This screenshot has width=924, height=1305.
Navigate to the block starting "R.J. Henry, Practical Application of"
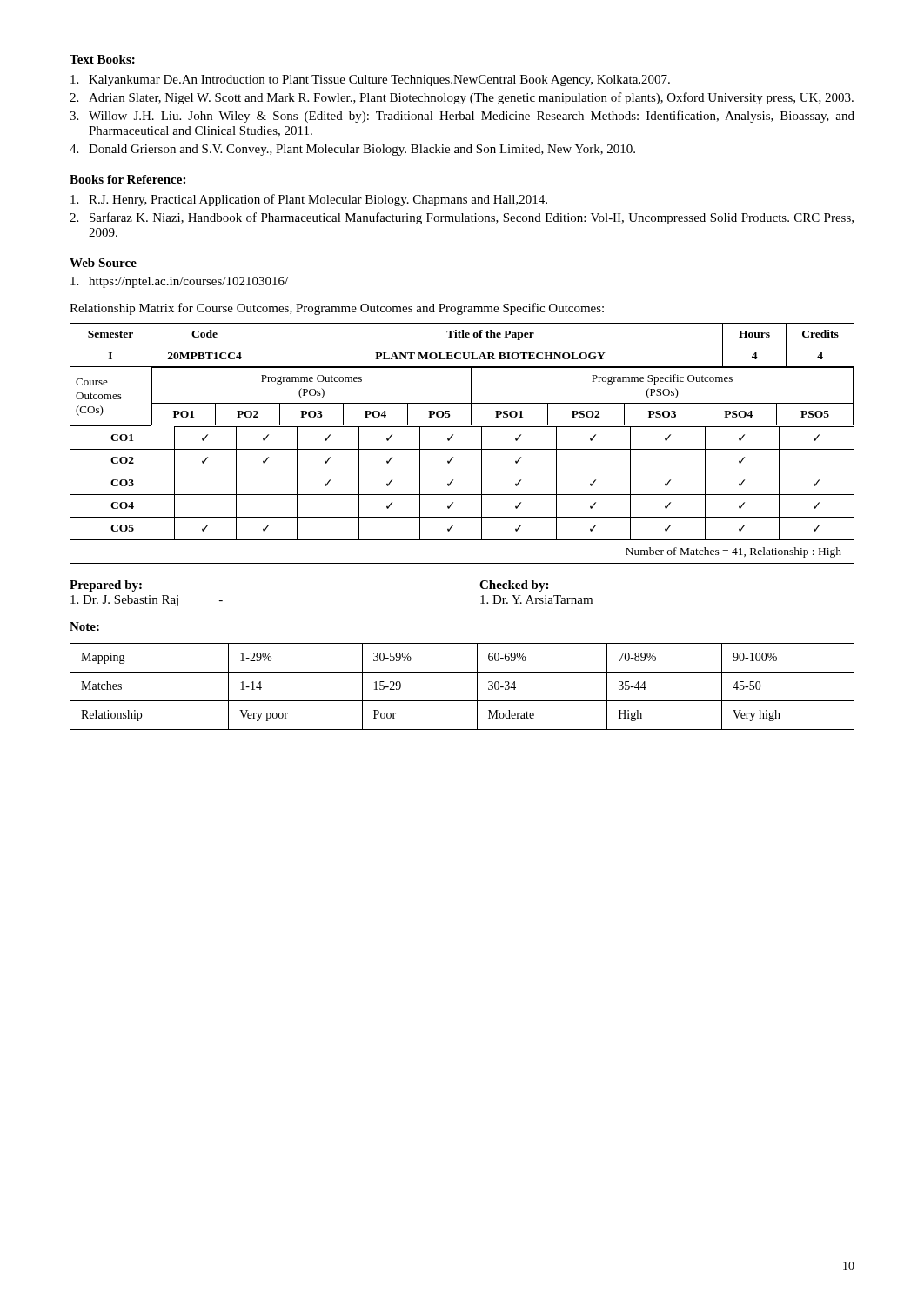coord(309,200)
